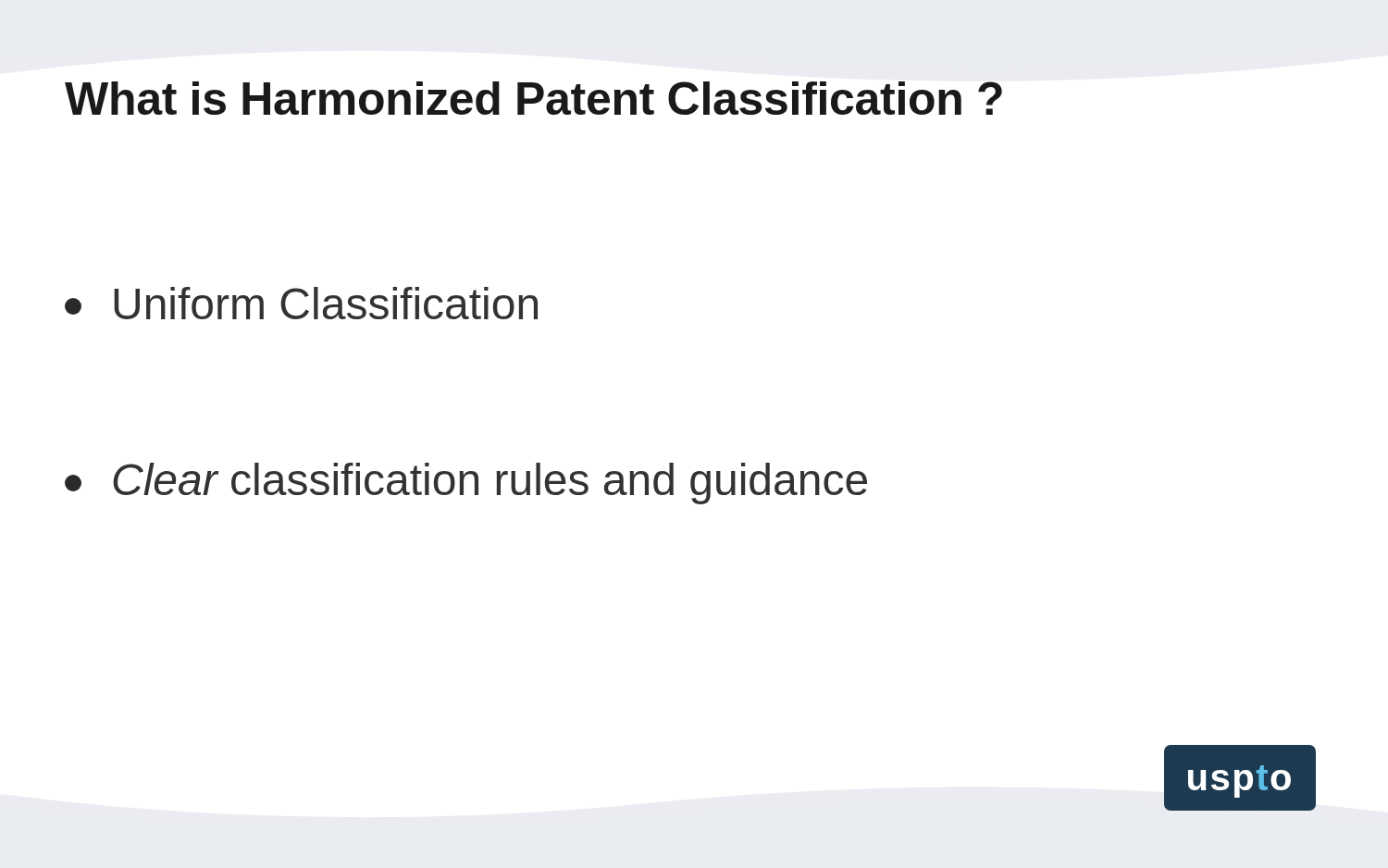The height and width of the screenshot is (868, 1388).
Task: Select a logo
Action: pyautogui.click(x=1240, y=778)
